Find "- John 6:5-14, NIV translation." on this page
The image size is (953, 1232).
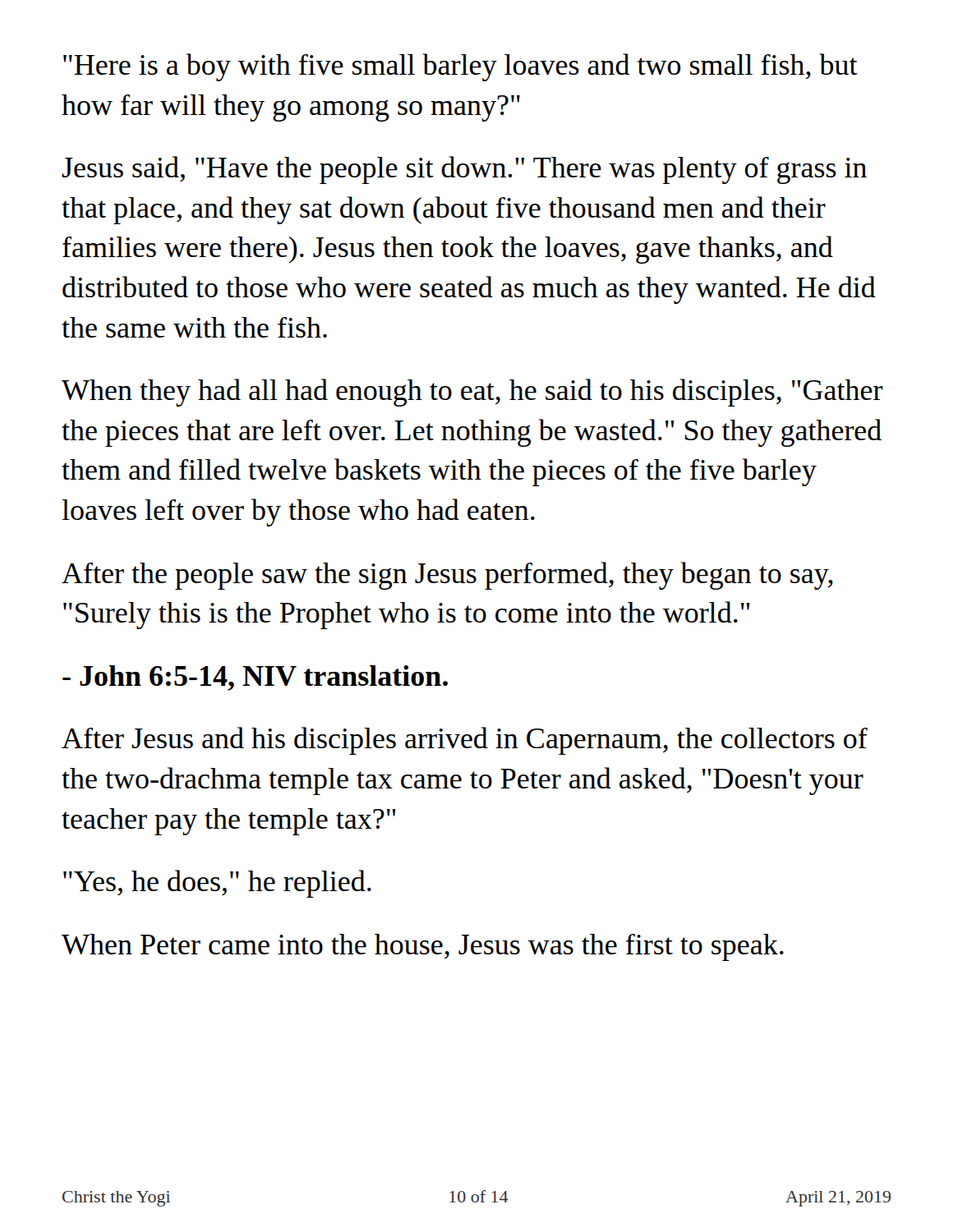(255, 678)
